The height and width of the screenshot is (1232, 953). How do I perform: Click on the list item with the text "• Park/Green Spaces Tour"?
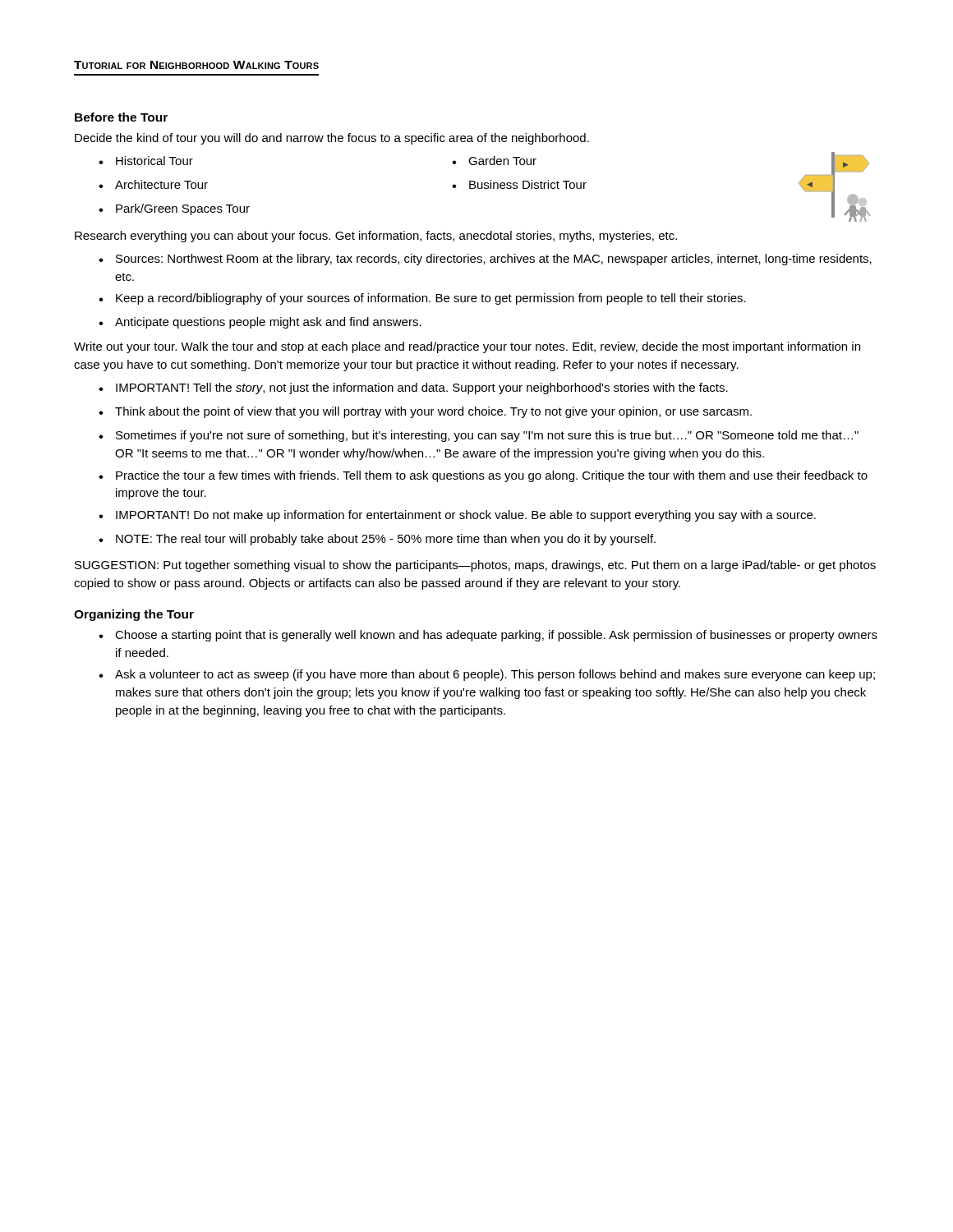pos(174,209)
